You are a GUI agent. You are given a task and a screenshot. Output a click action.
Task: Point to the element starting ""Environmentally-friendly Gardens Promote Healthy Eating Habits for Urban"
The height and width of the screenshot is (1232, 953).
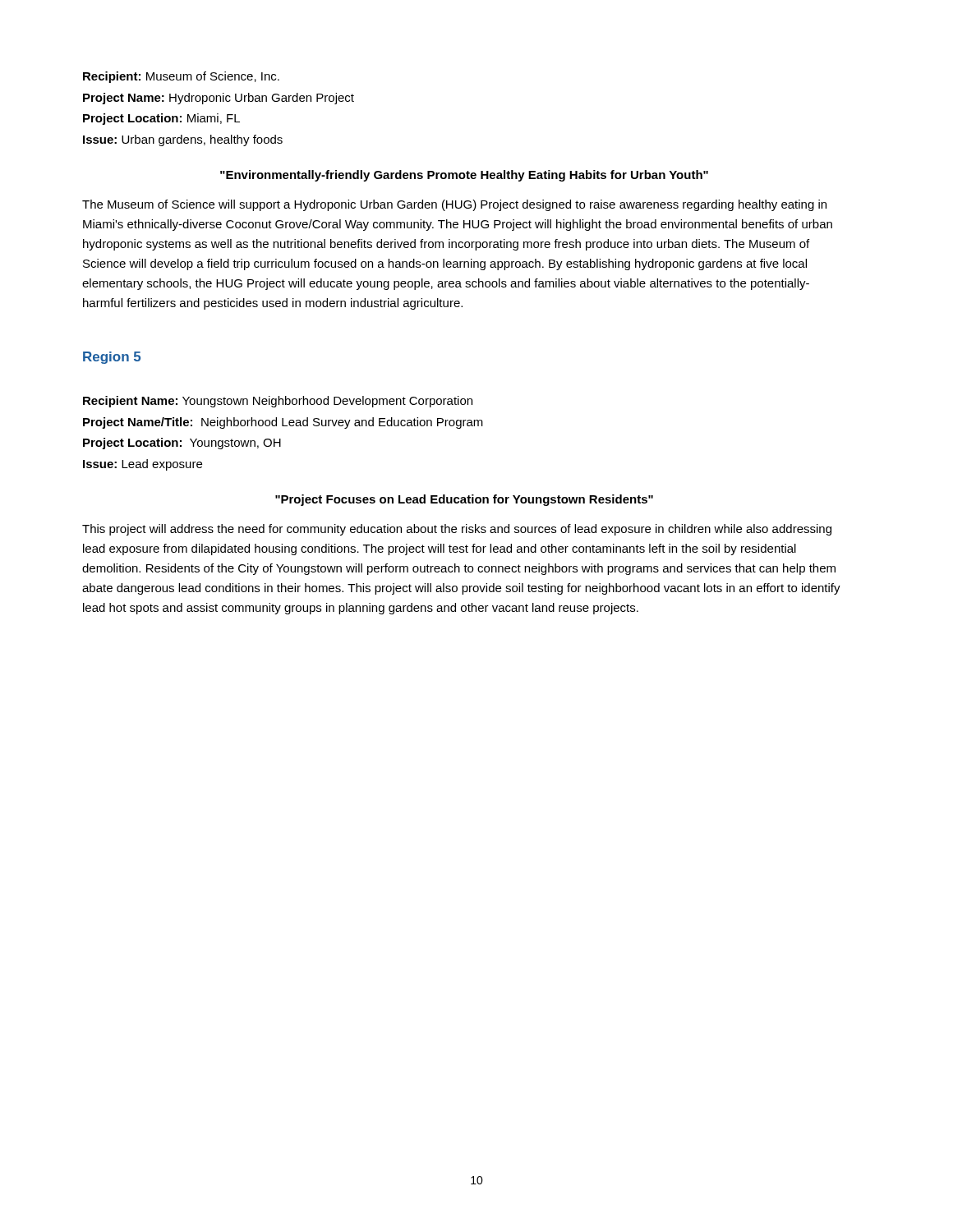[x=464, y=175]
